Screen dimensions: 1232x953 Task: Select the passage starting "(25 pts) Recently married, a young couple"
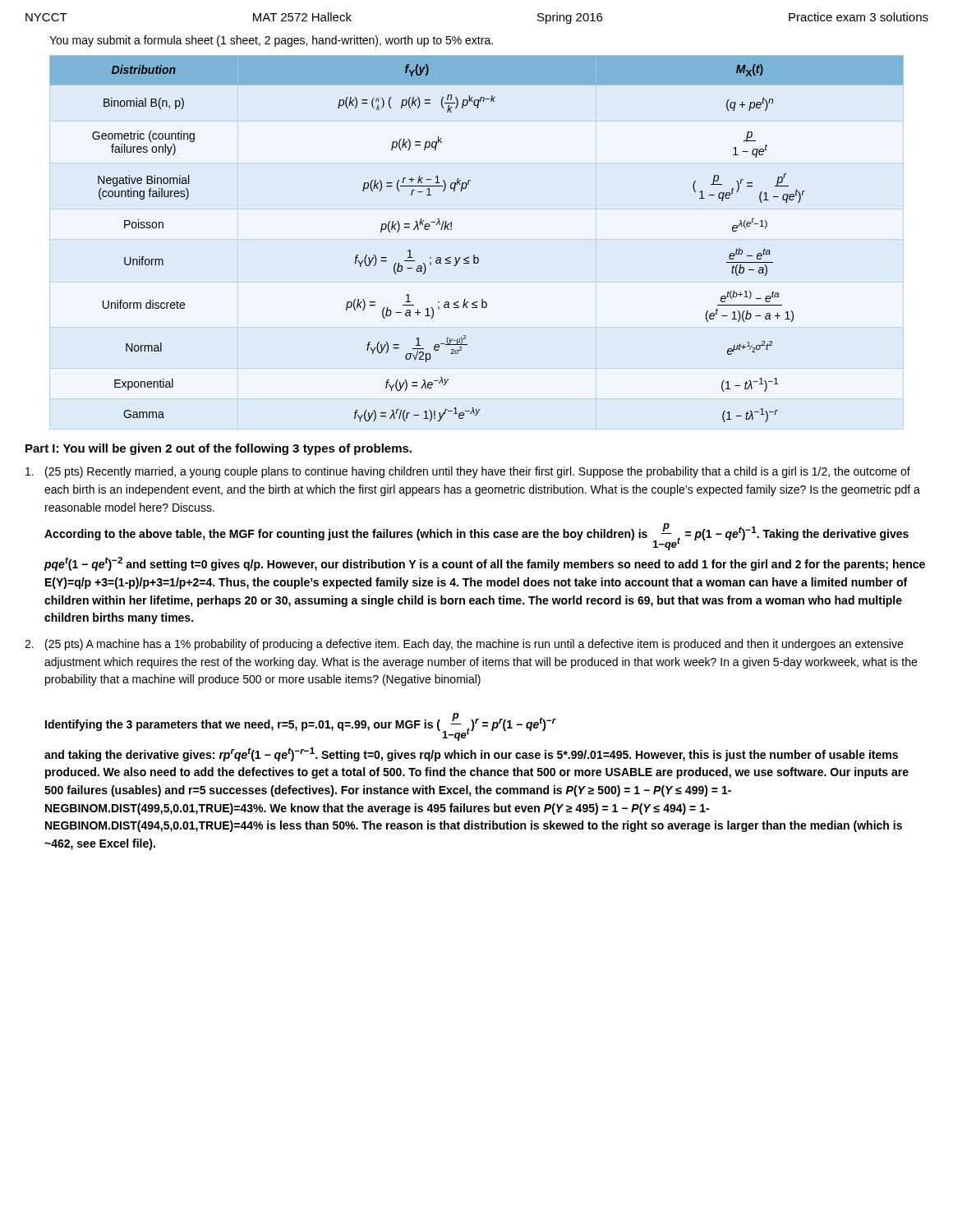pyautogui.click(x=476, y=546)
